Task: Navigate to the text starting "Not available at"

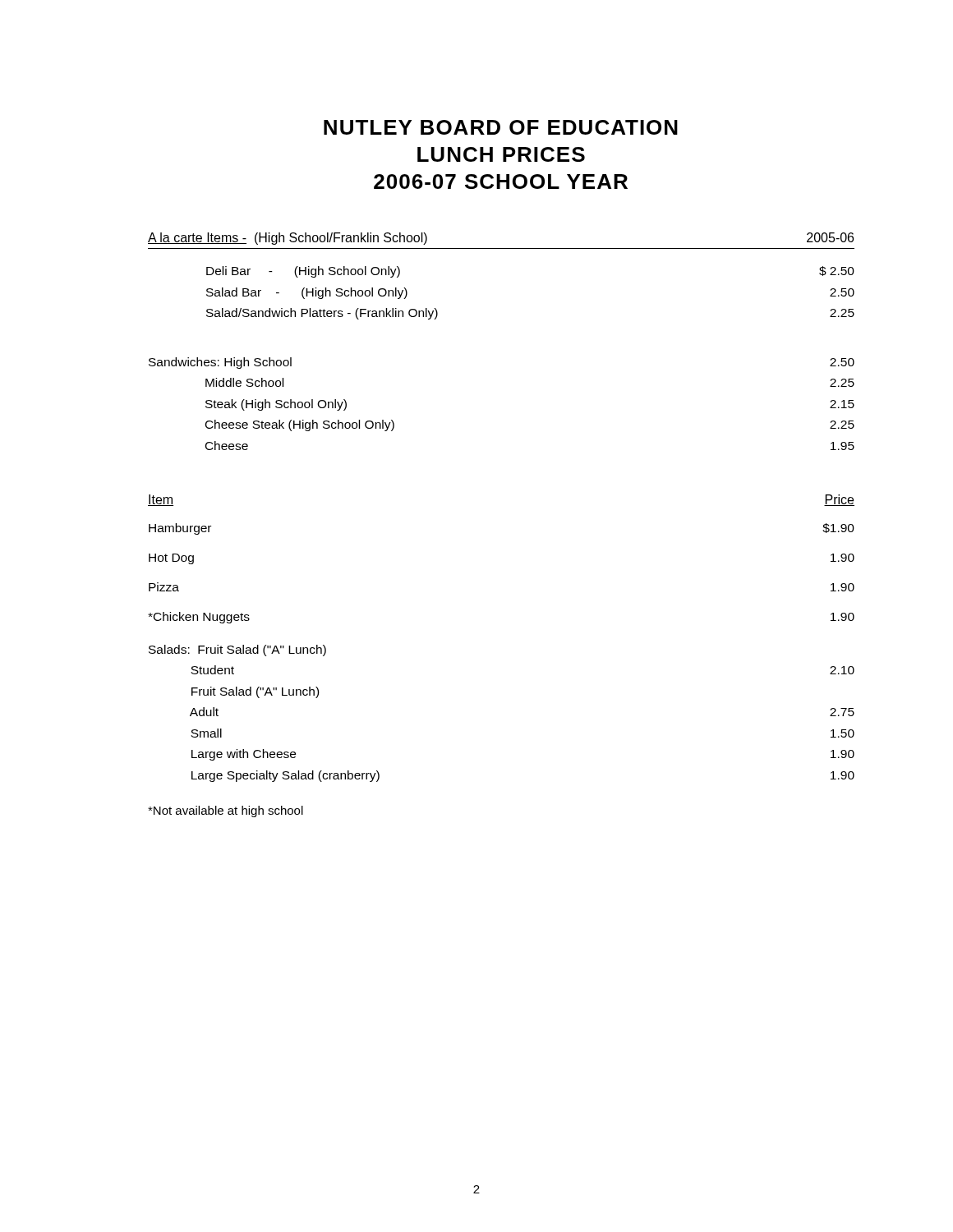Action: coord(226,811)
